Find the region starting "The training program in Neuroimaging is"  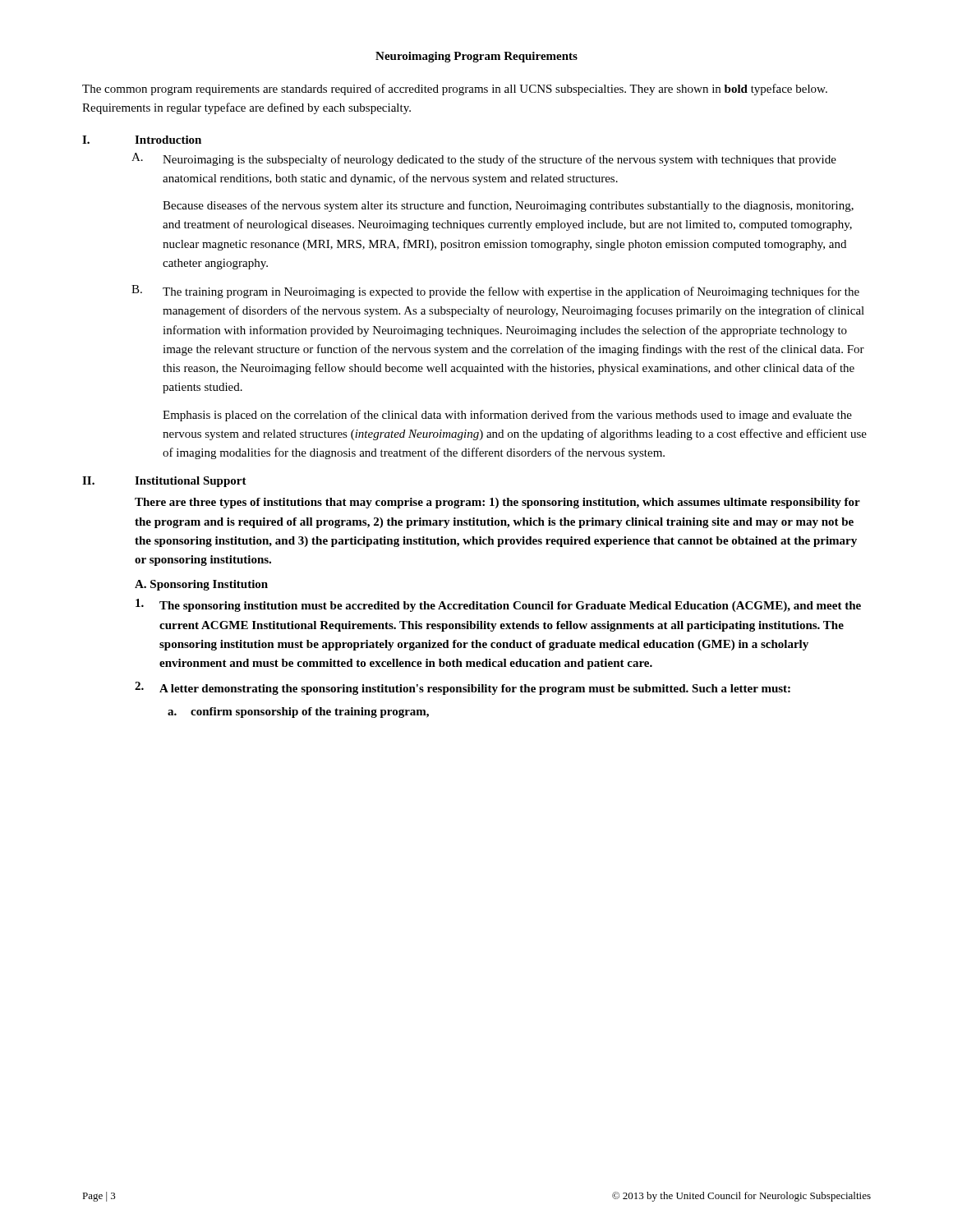(x=514, y=339)
